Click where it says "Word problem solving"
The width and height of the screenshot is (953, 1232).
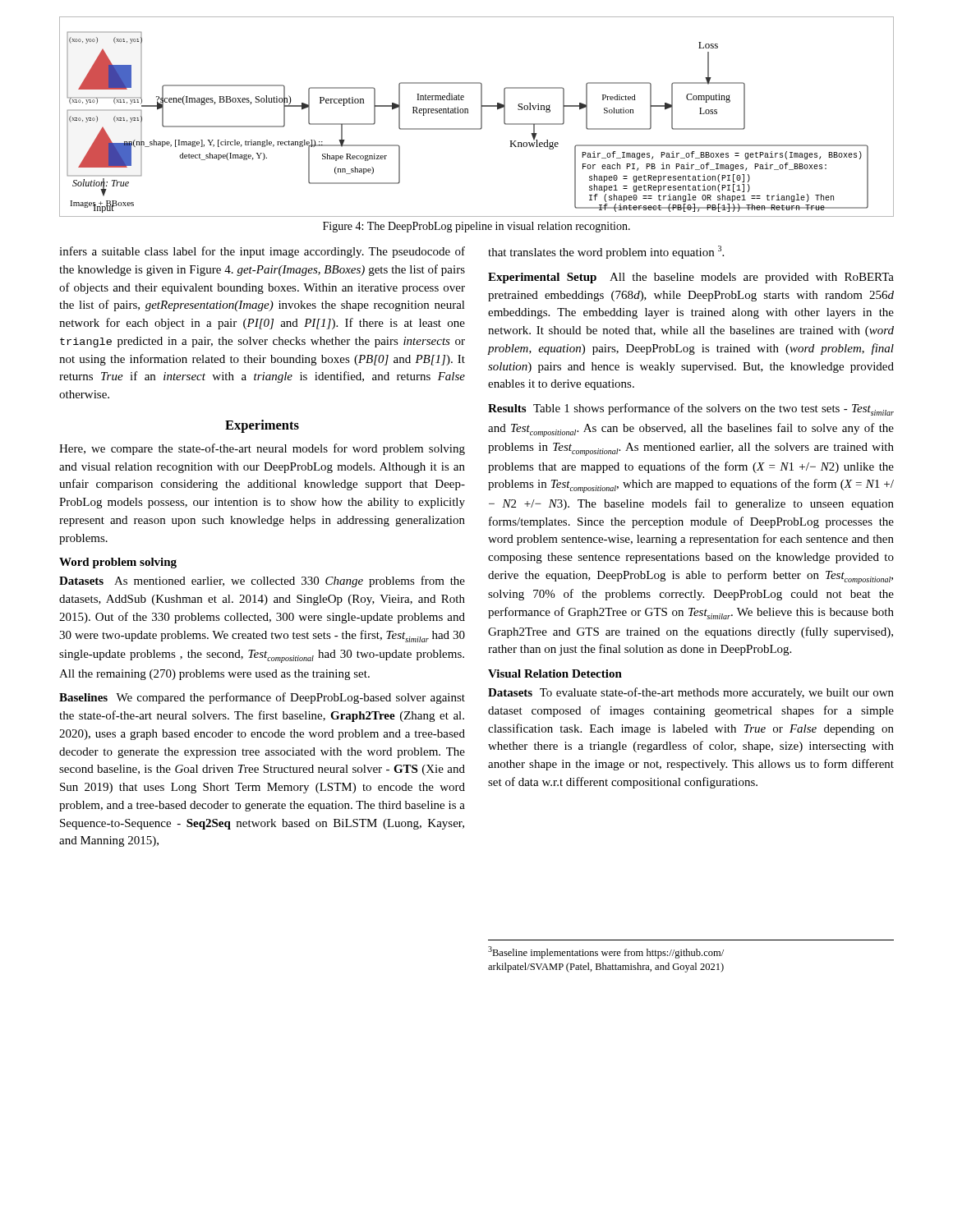(x=118, y=562)
